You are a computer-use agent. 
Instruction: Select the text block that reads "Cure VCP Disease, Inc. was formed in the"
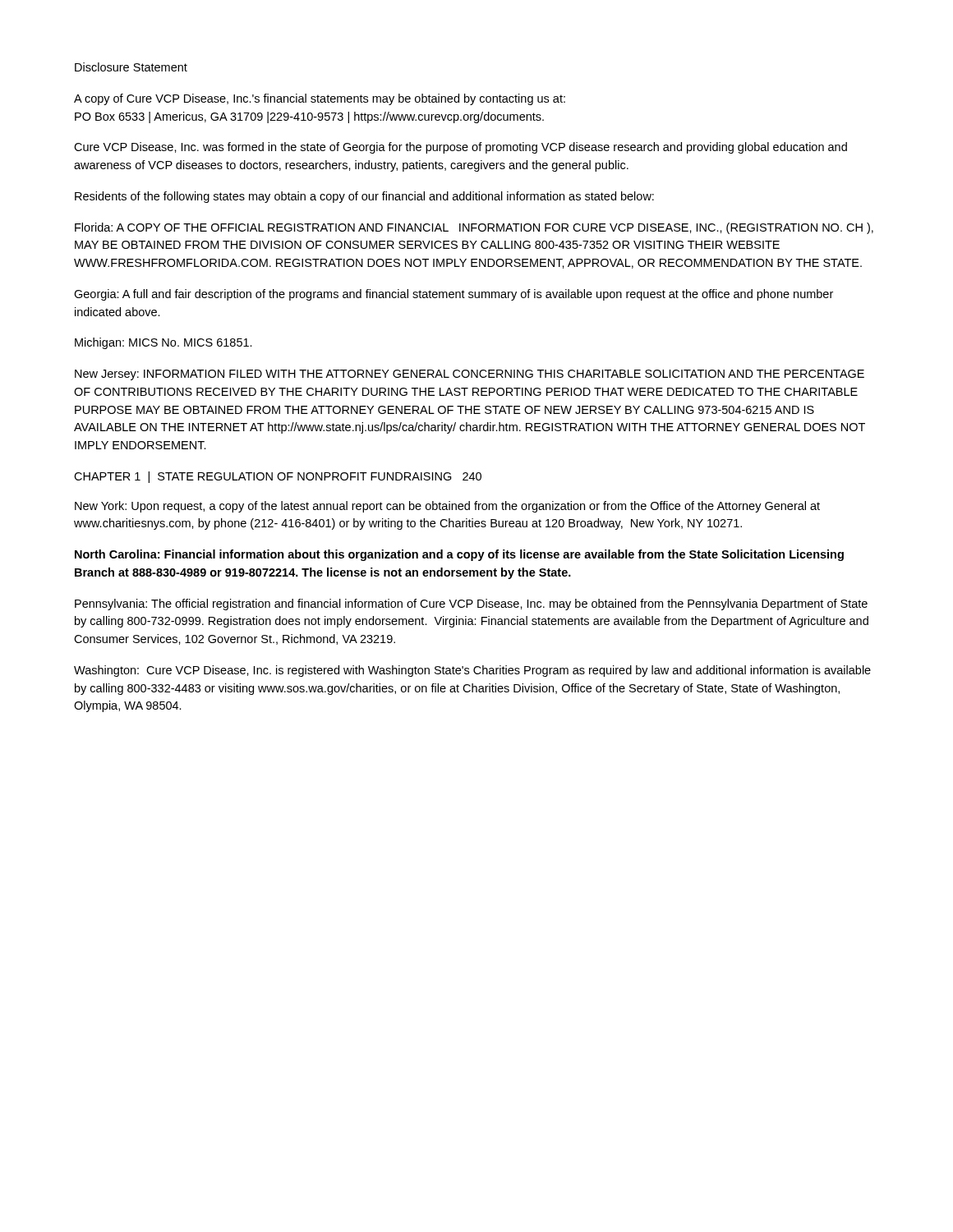(461, 156)
